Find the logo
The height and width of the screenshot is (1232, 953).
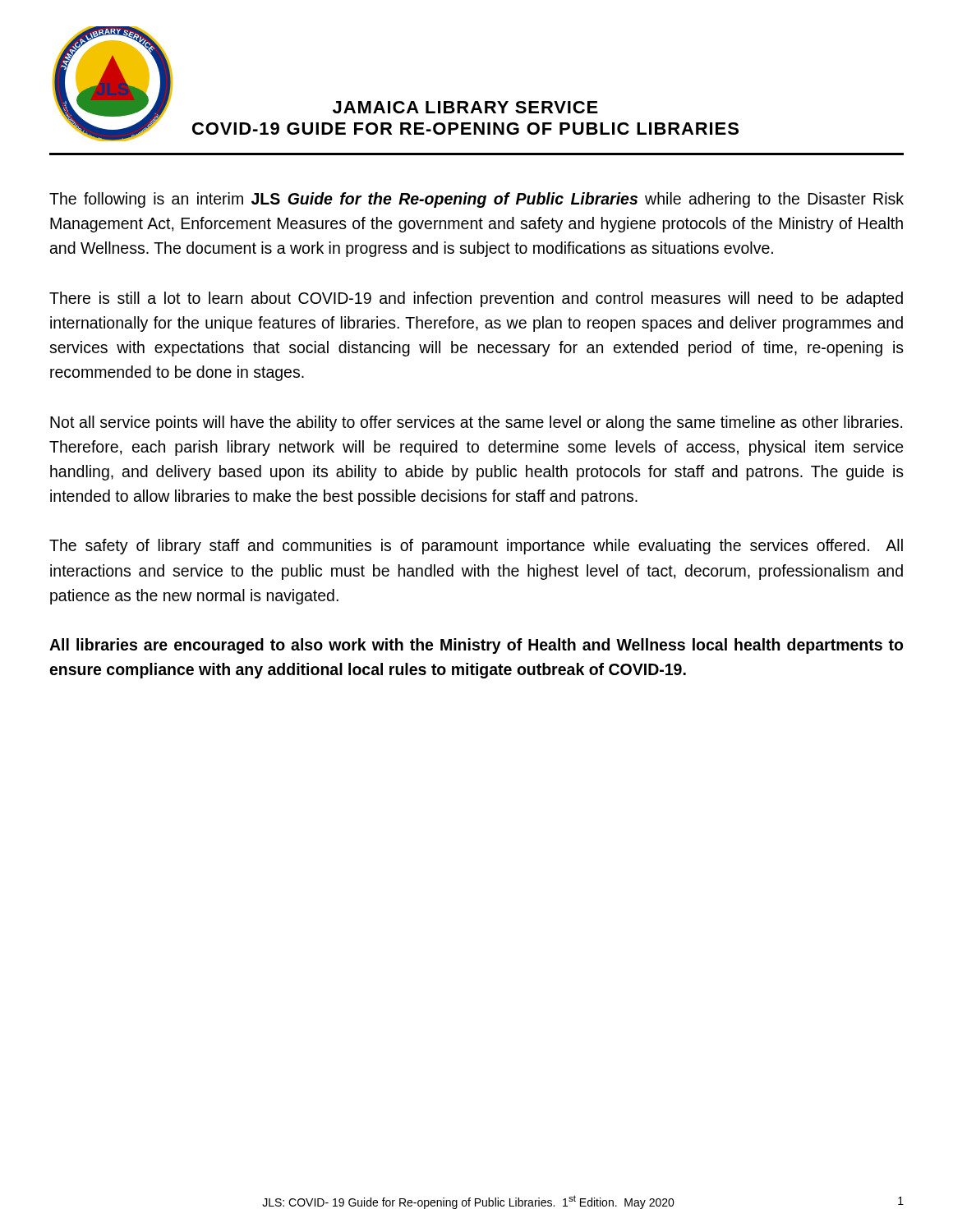pyautogui.click(x=113, y=85)
